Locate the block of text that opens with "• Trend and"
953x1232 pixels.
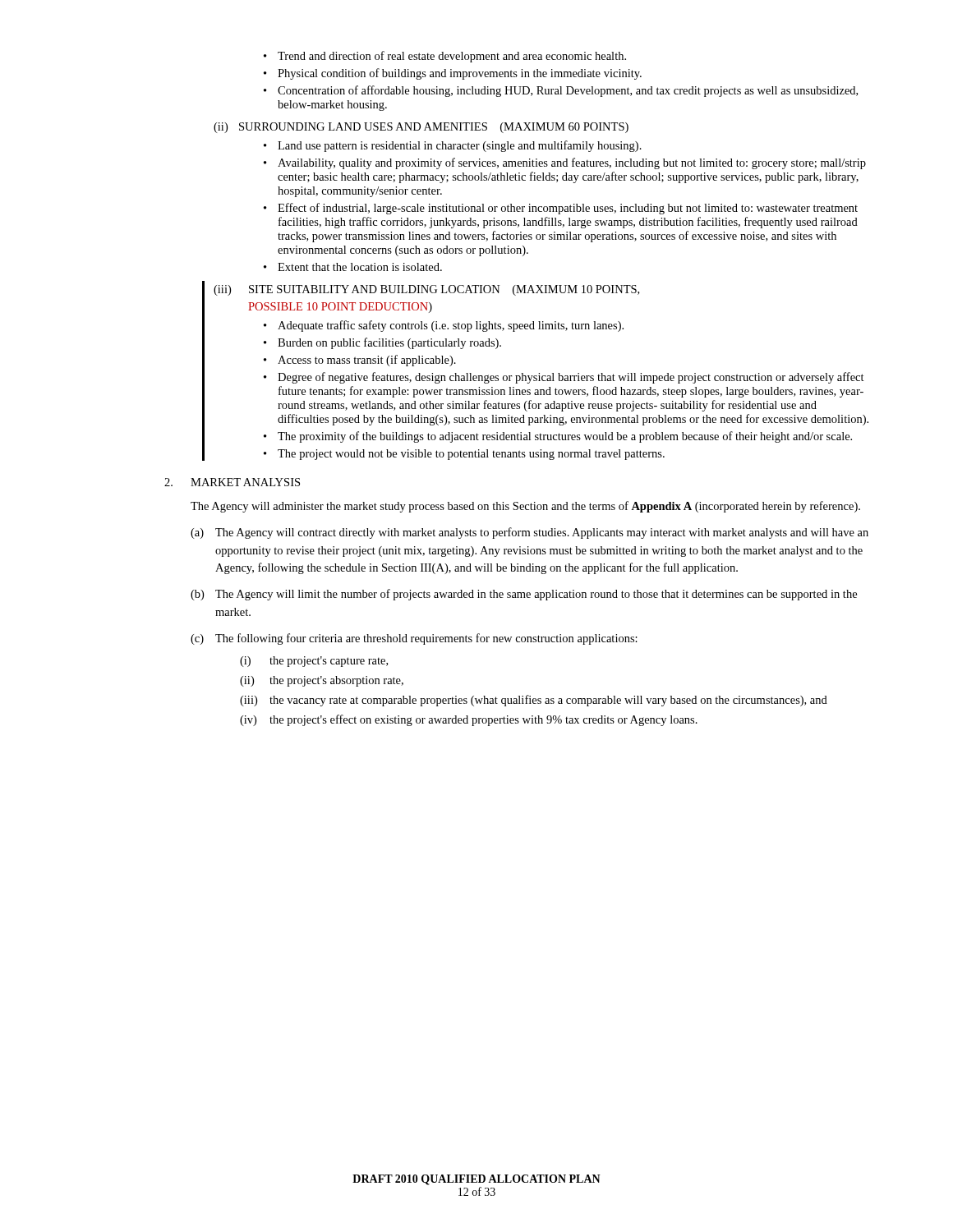(445, 56)
